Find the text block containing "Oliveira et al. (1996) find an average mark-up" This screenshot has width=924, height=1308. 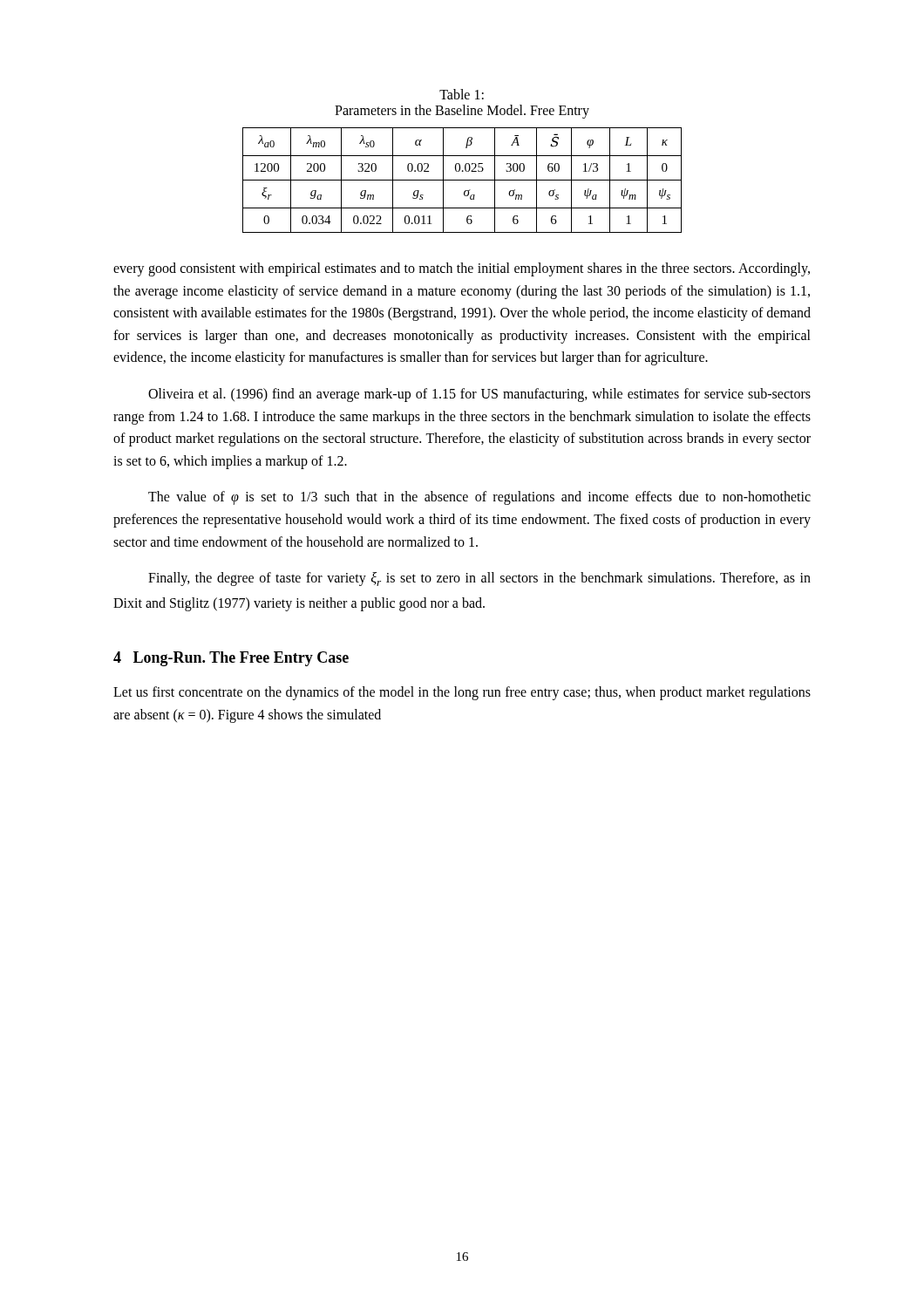(x=462, y=427)
